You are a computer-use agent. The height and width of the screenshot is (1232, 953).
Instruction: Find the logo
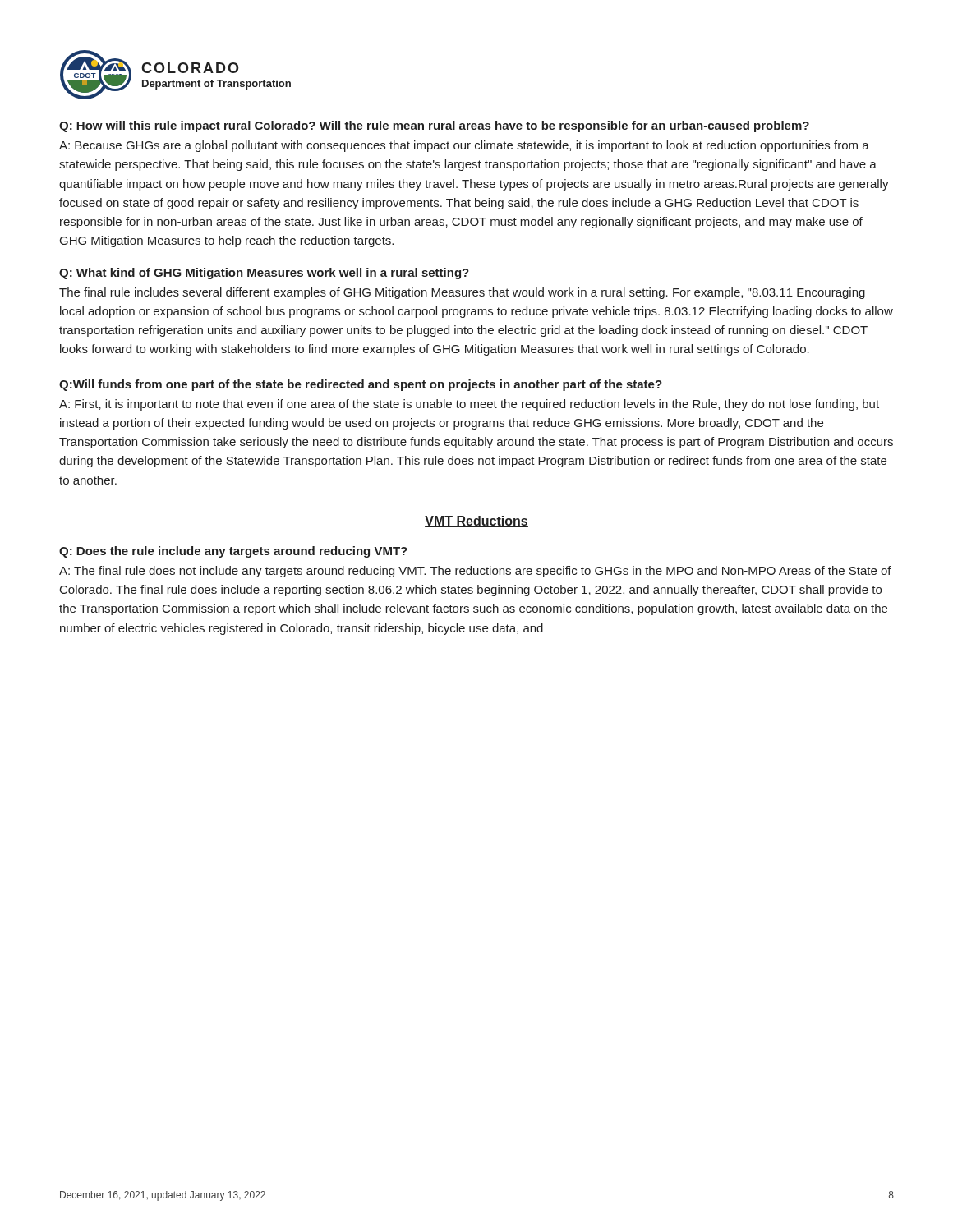click(x=476, y=75)
